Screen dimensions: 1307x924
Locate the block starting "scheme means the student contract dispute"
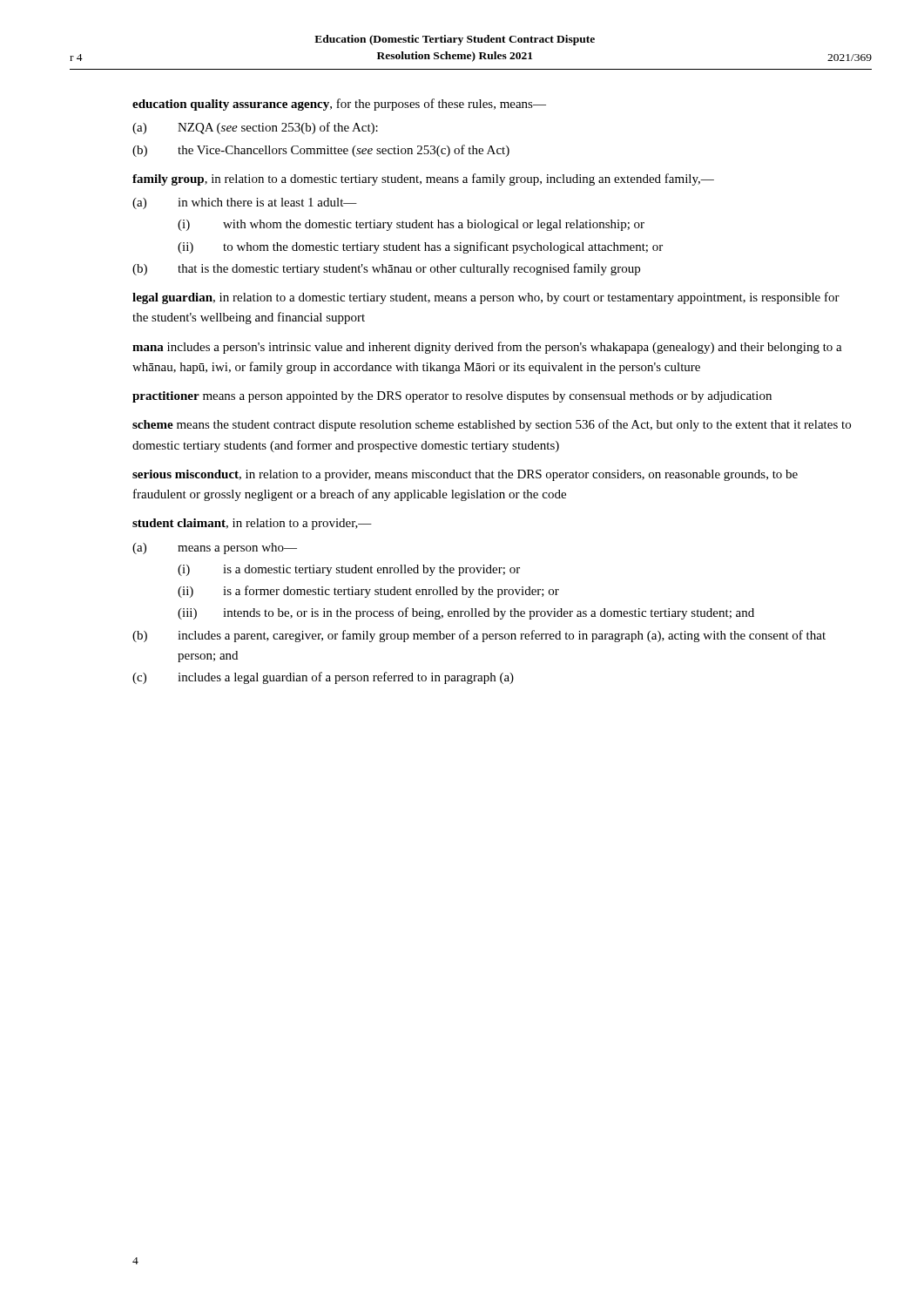[x=492, y=435]
